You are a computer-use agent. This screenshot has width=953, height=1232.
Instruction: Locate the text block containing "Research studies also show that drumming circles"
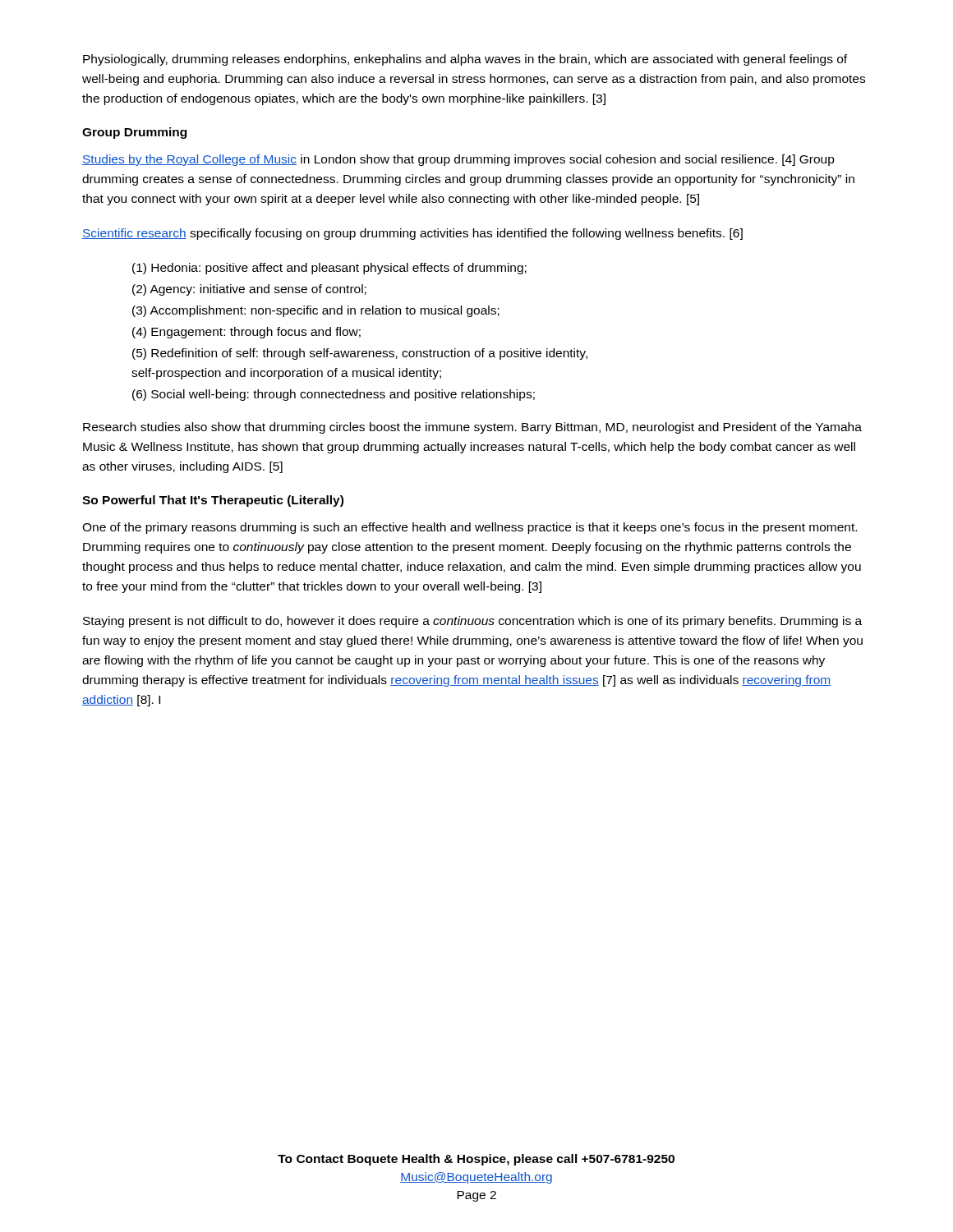472,446
